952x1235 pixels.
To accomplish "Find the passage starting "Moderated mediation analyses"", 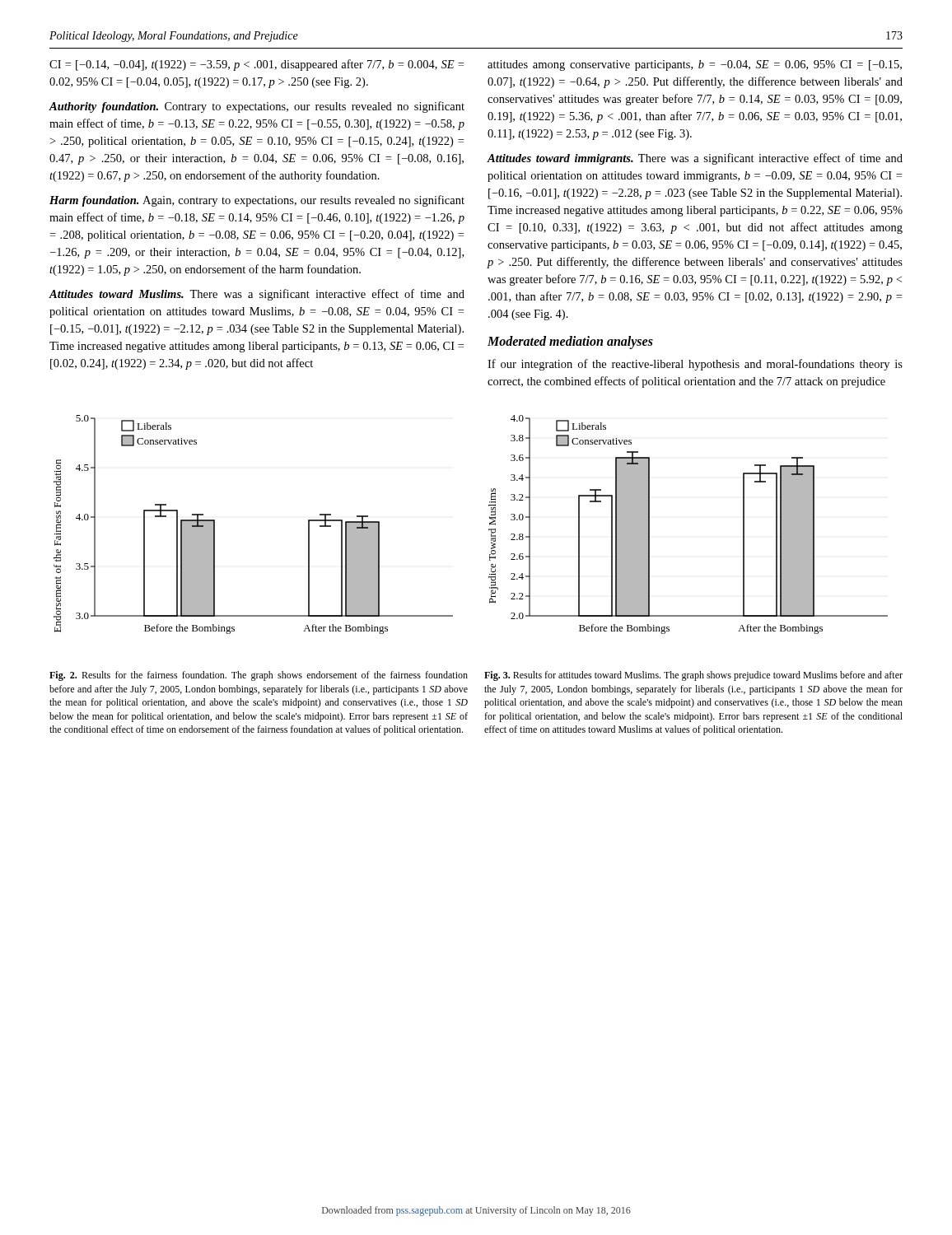I will pos(570,341).
